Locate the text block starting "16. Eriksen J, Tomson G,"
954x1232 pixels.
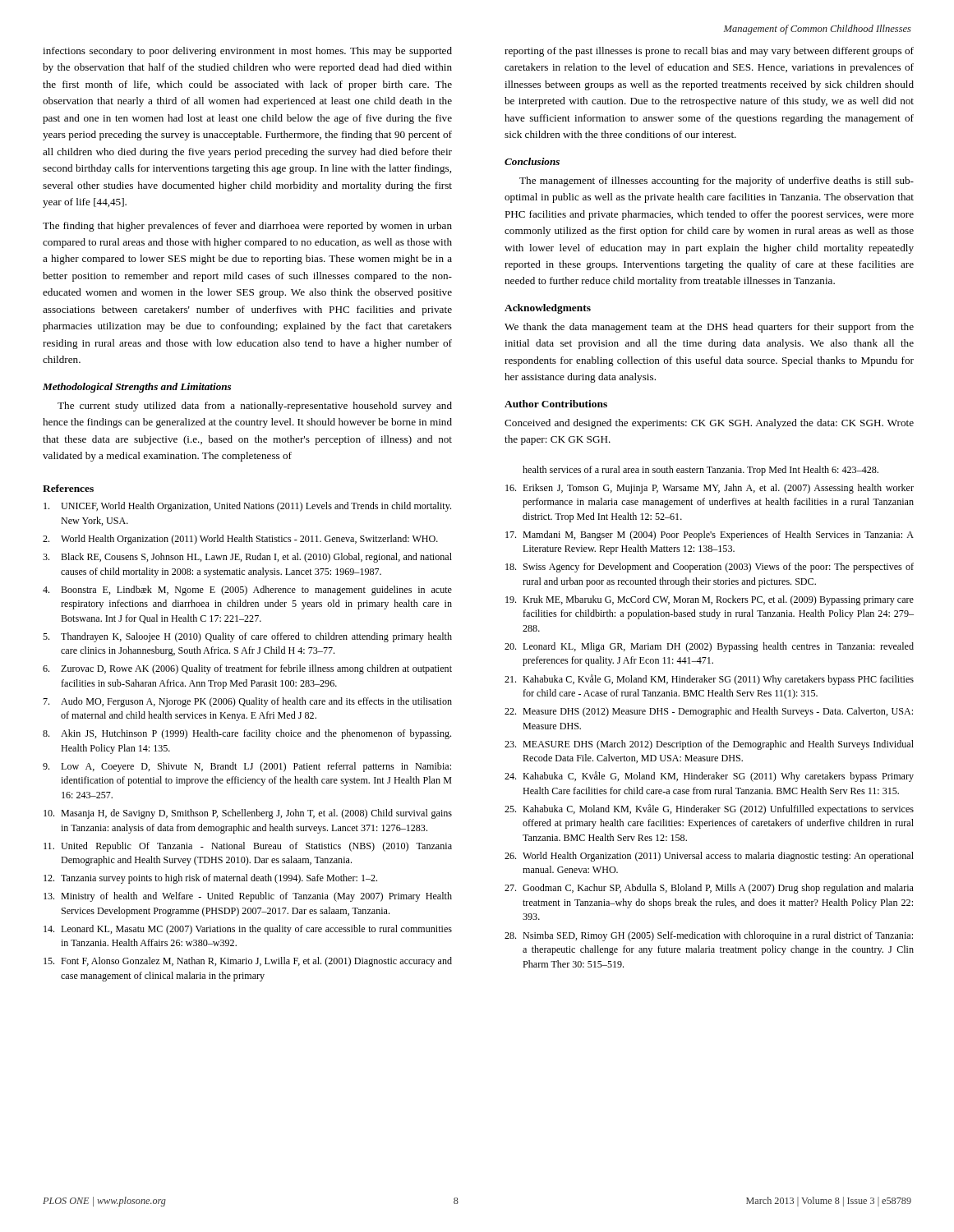point(709,503)
